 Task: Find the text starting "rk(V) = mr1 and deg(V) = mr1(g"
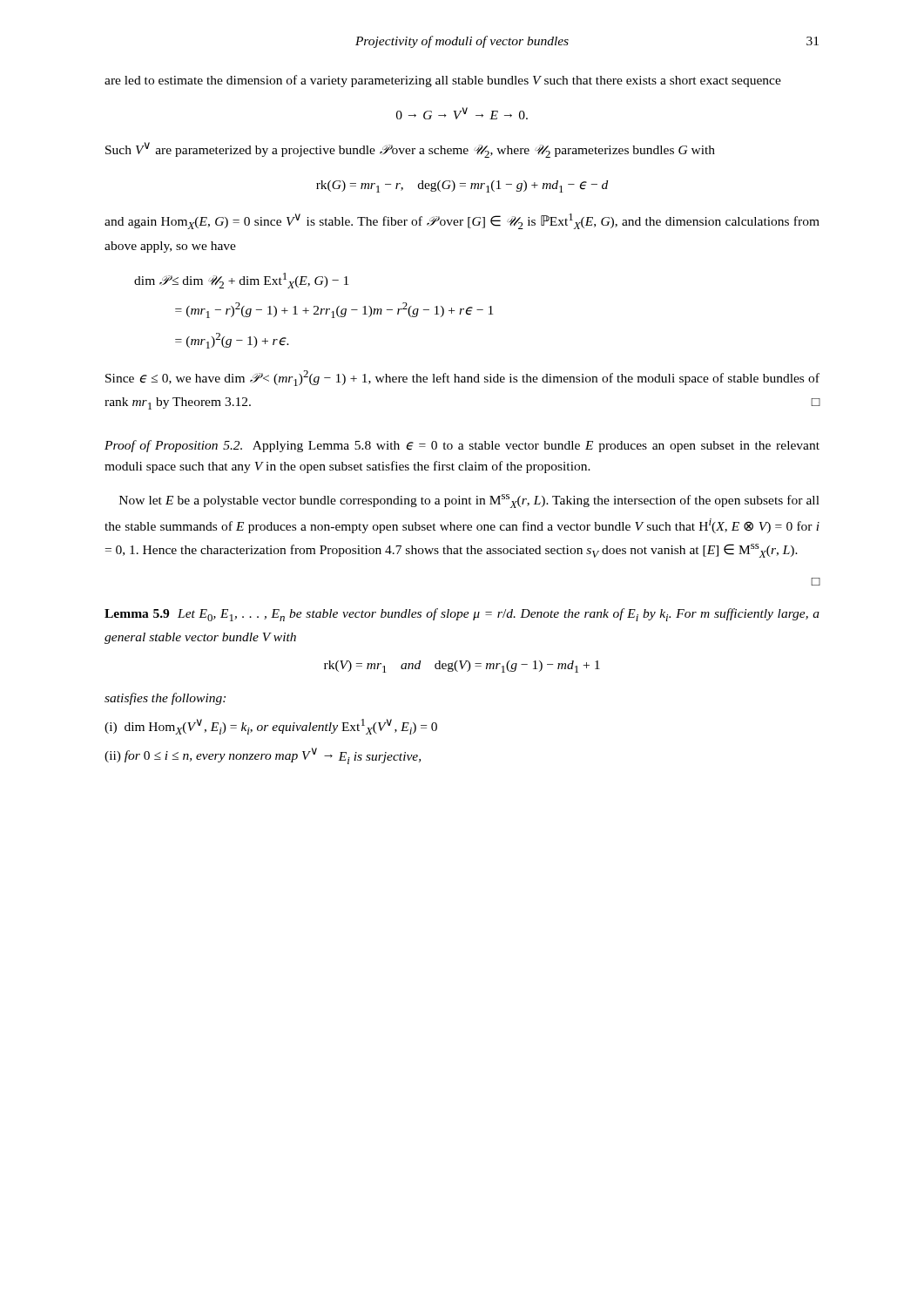pyautogui.click(x=462, y=667)
